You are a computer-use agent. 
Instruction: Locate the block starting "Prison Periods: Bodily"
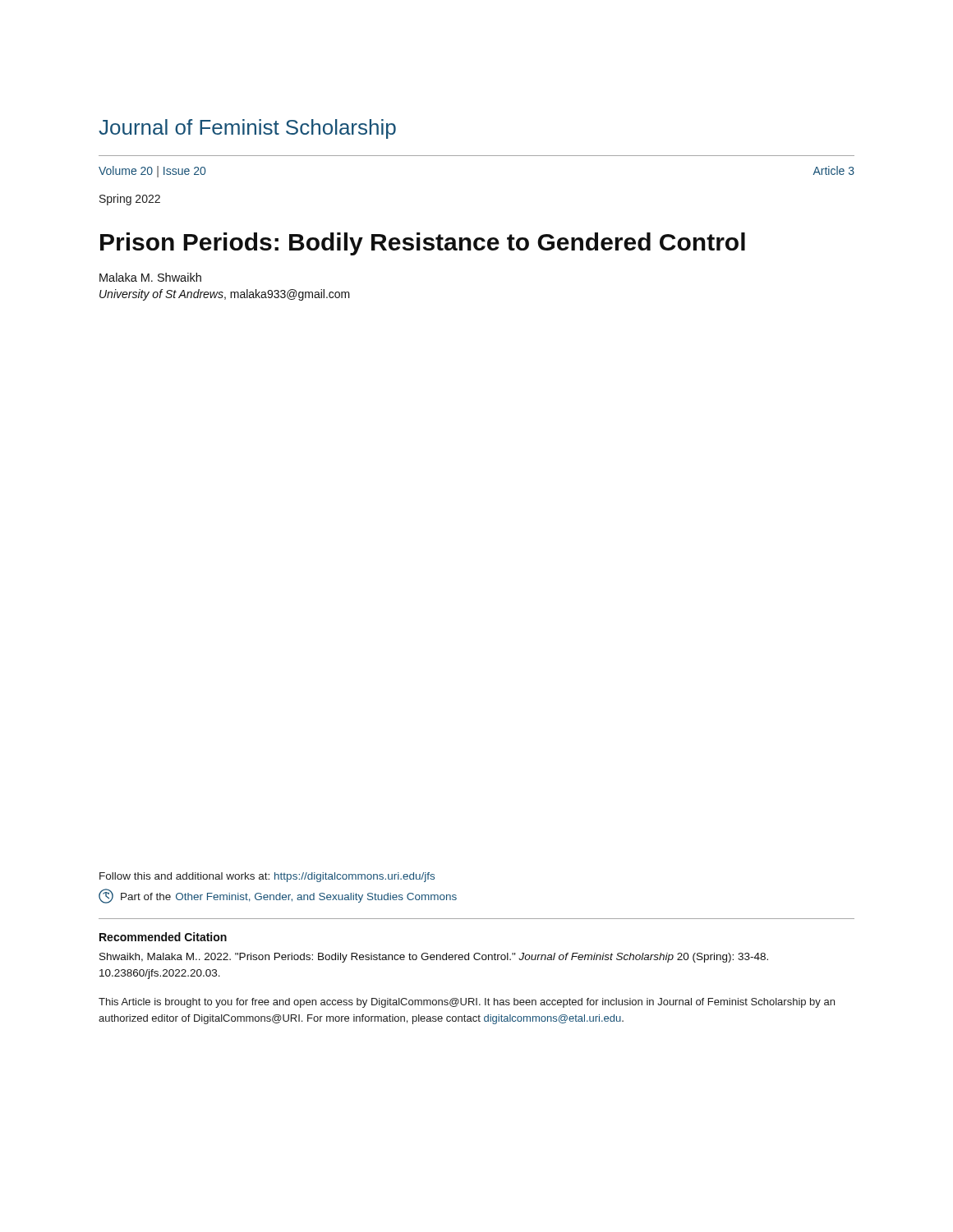point(422,242)
